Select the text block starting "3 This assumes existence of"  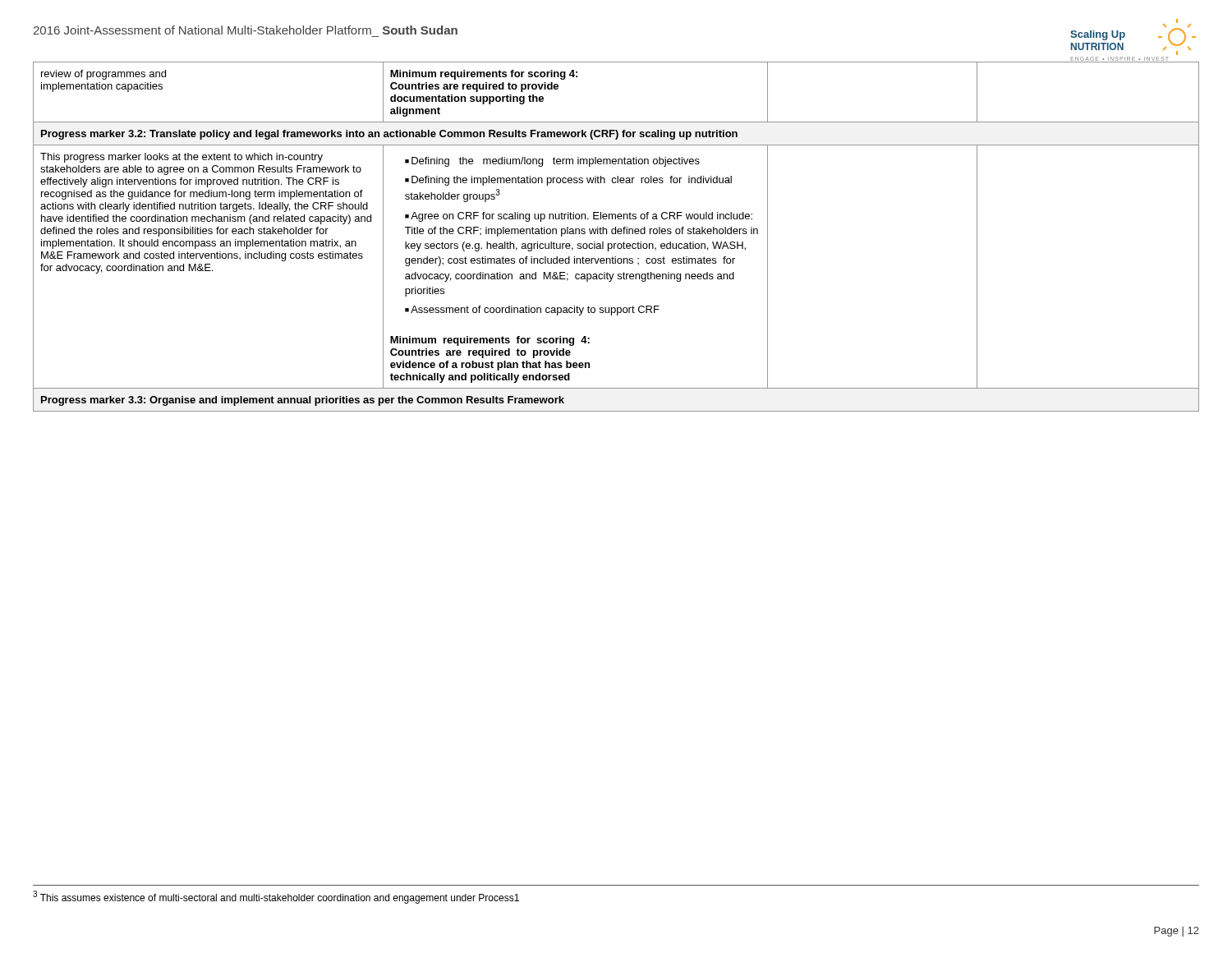(x=276, y=897)
